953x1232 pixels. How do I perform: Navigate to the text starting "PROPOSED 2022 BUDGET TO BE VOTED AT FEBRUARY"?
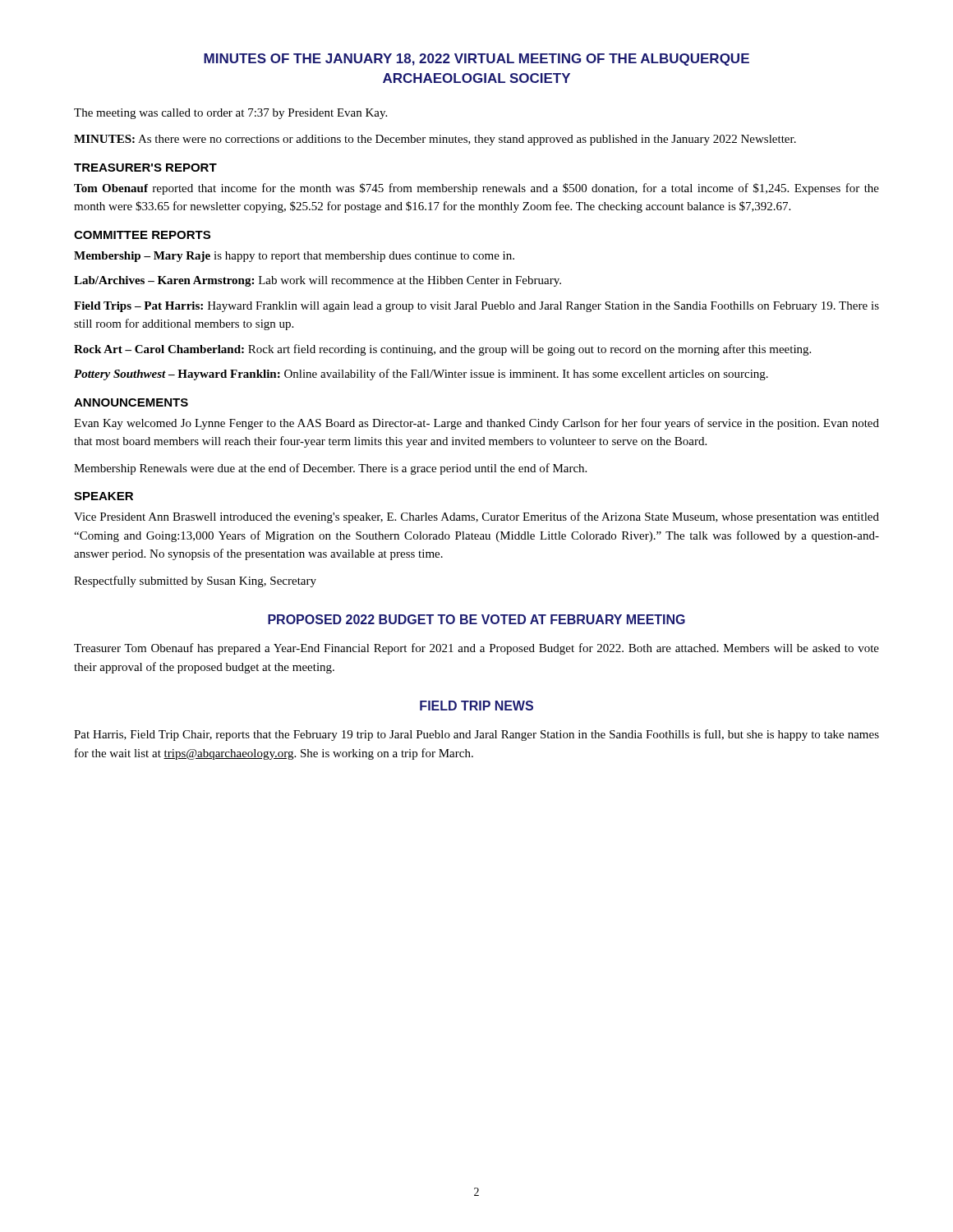(x=476, y=620)
